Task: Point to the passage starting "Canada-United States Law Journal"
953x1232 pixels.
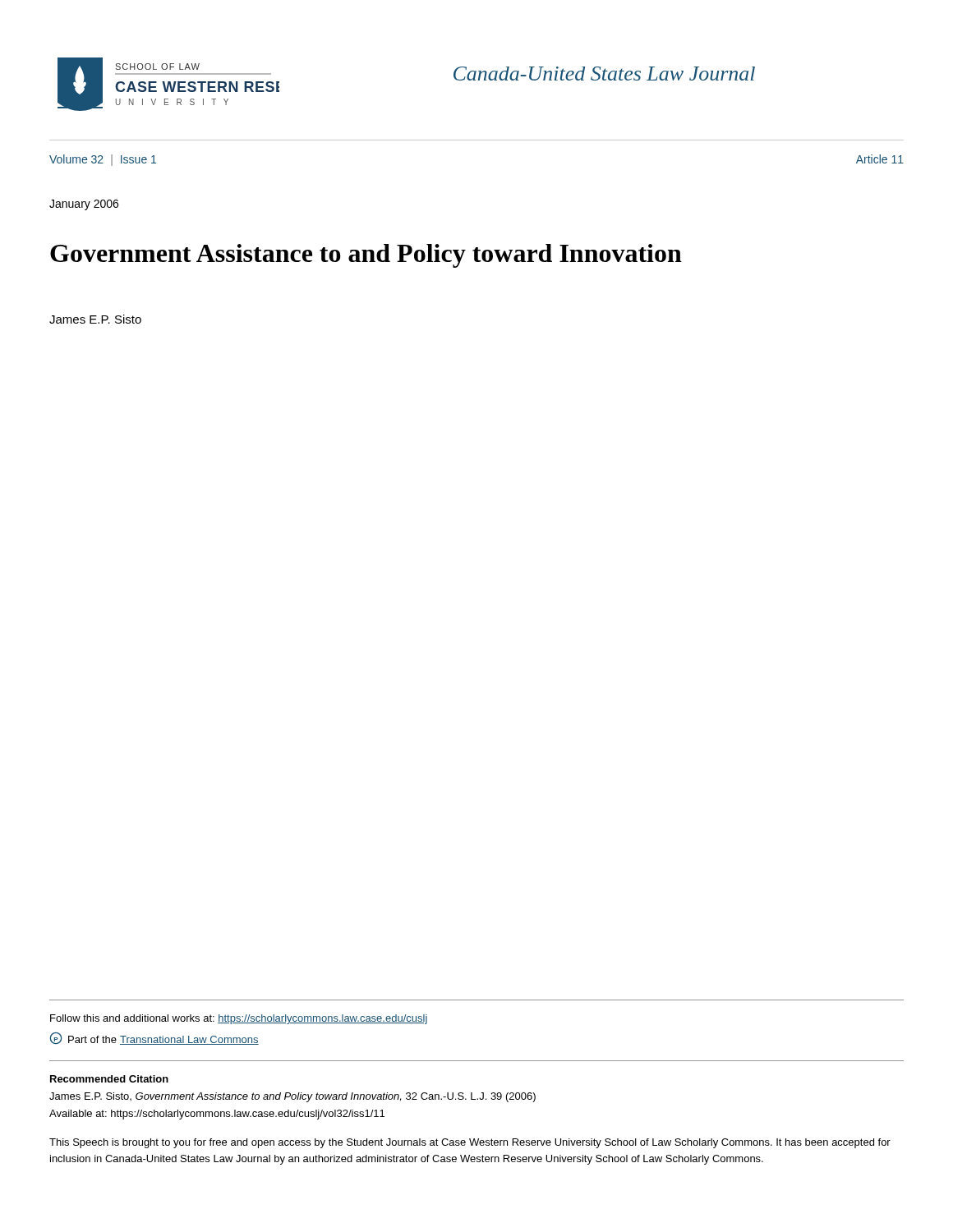Action: click(604, 73)
